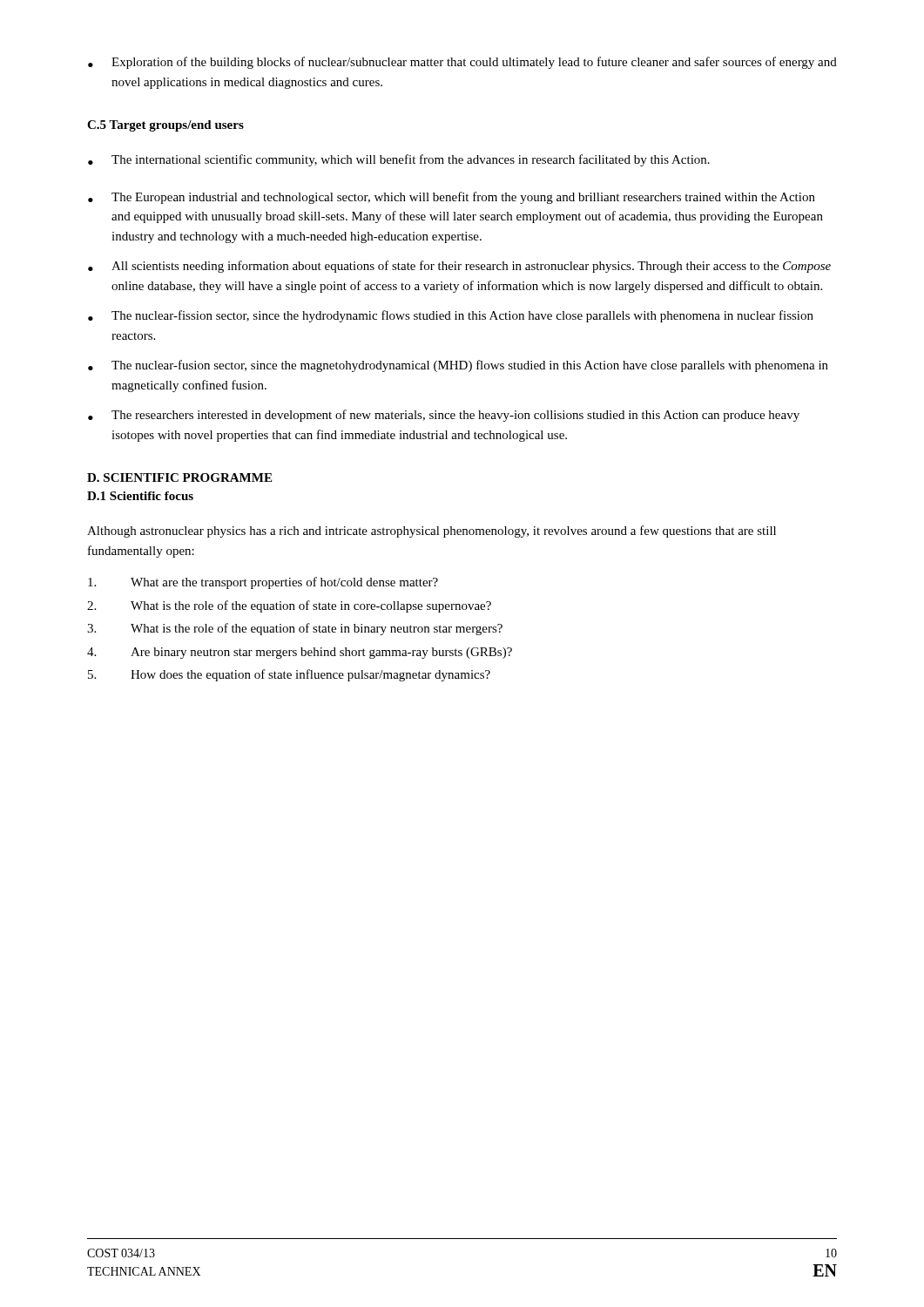
Task: Select the passage starting "Although astronuclear physics"
Action: [432, 541]
